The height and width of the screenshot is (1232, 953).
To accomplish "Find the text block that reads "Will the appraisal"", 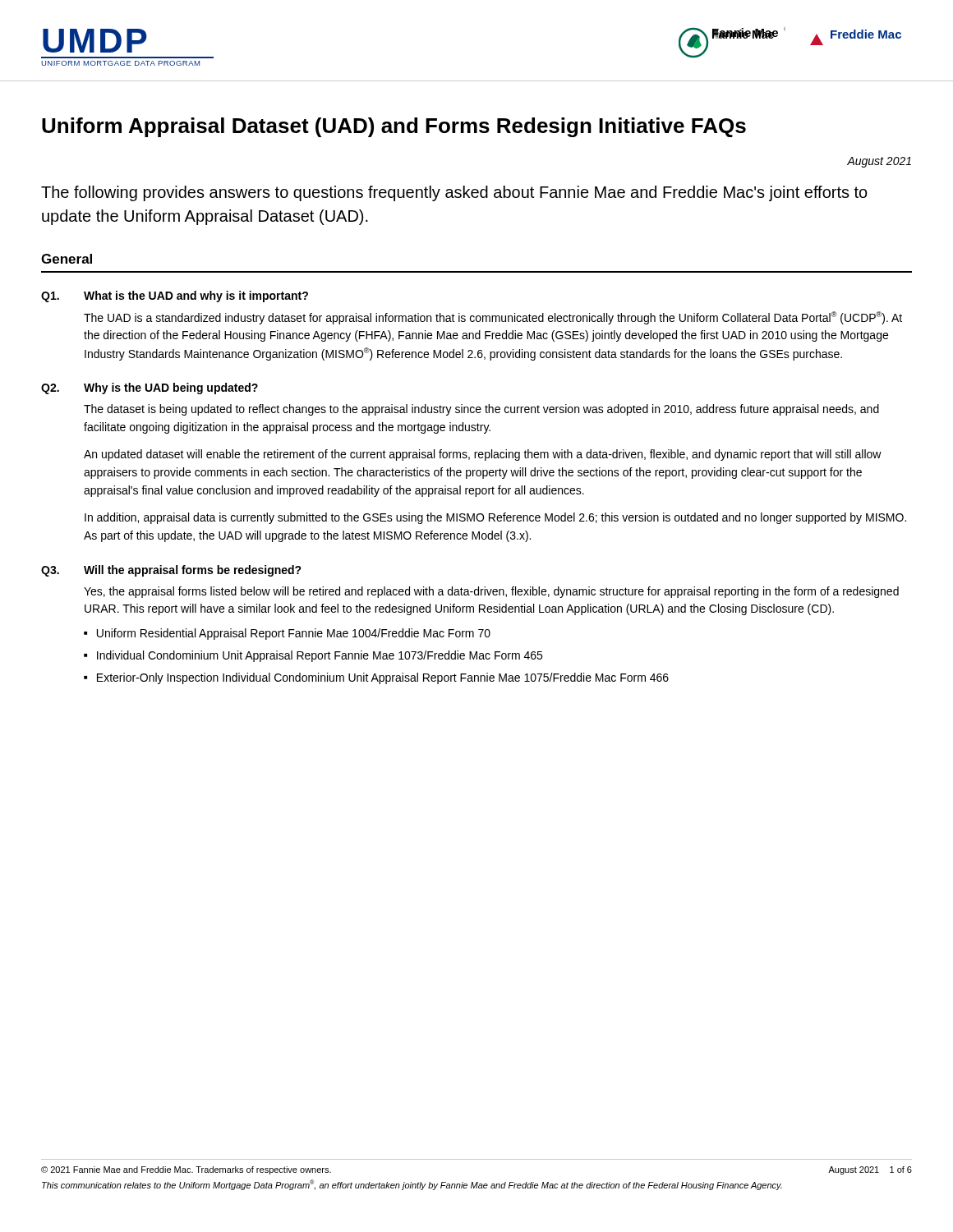I will tap(193, 570).
